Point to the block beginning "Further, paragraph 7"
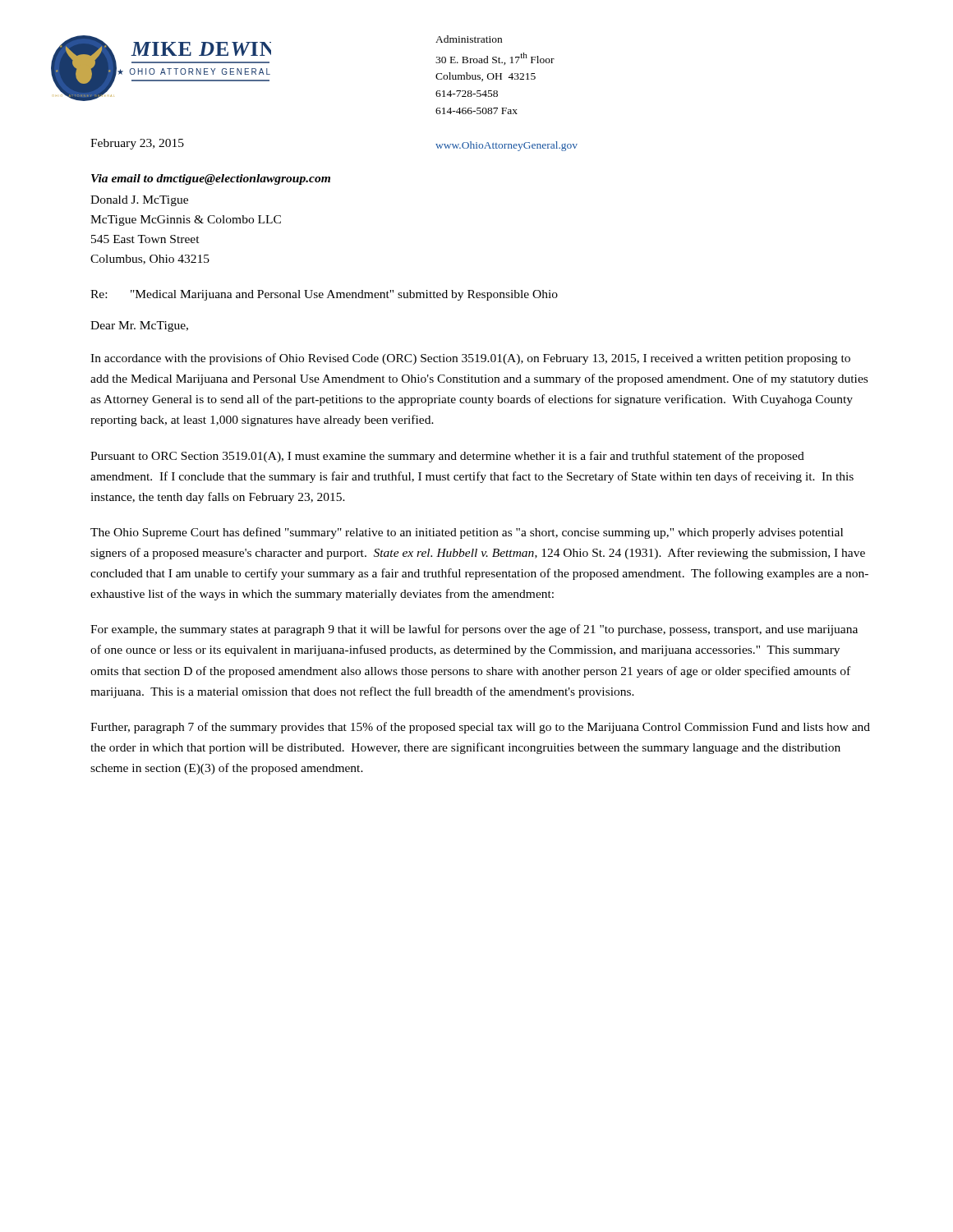953x1232 pixels. 480,747
